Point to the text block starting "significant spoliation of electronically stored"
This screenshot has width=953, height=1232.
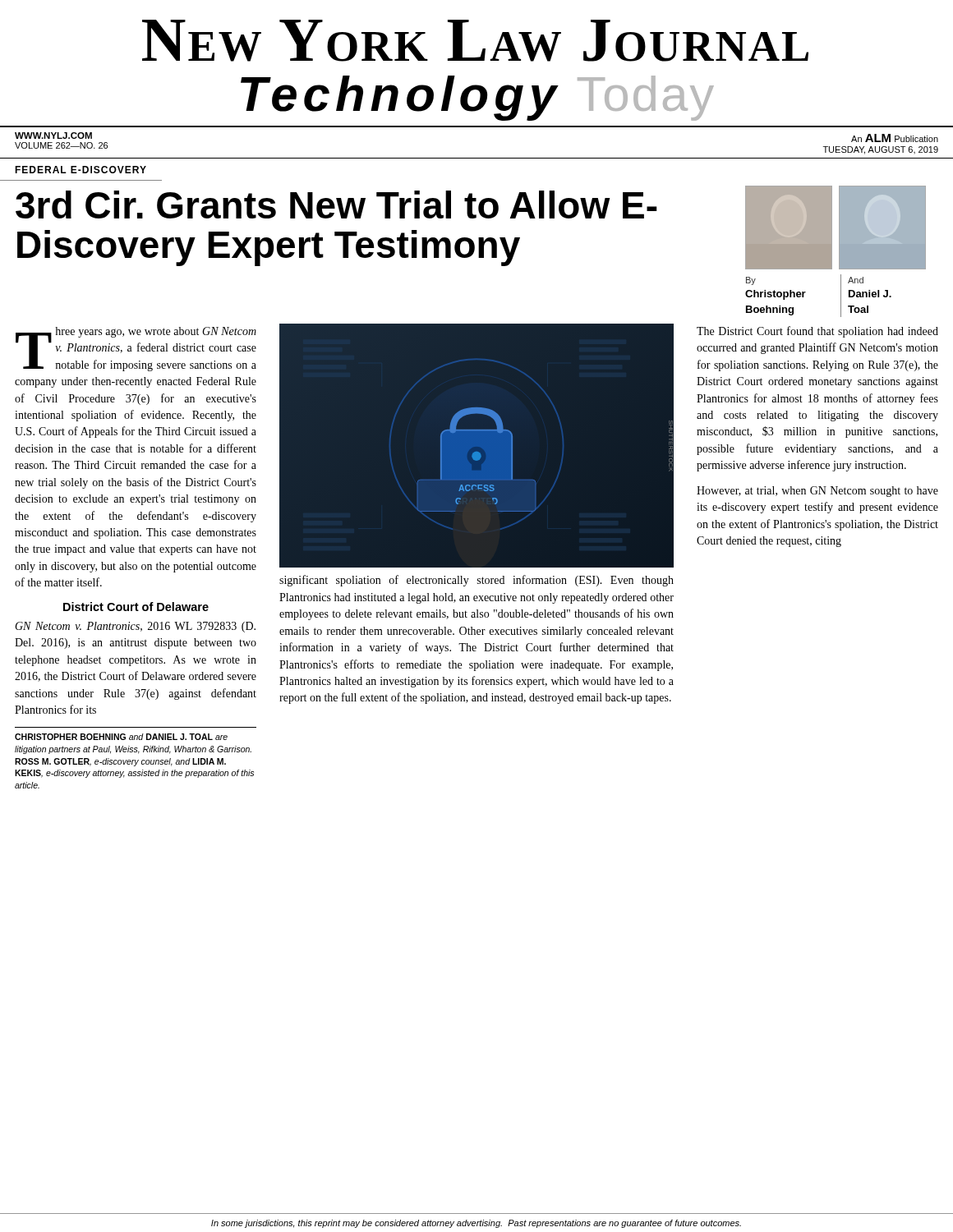click(476, 640)
